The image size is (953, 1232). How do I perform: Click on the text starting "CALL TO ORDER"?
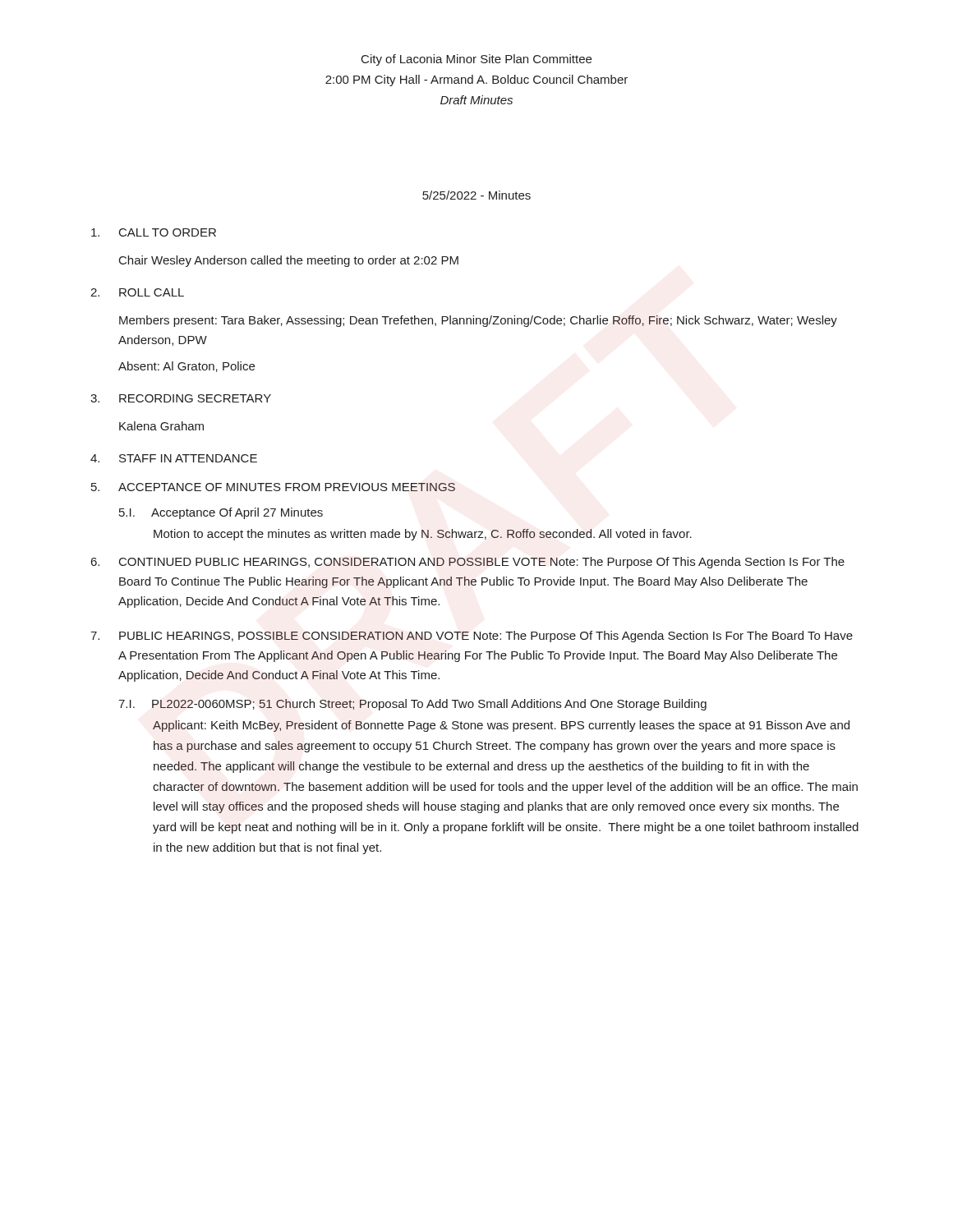(x=154, y=232)
